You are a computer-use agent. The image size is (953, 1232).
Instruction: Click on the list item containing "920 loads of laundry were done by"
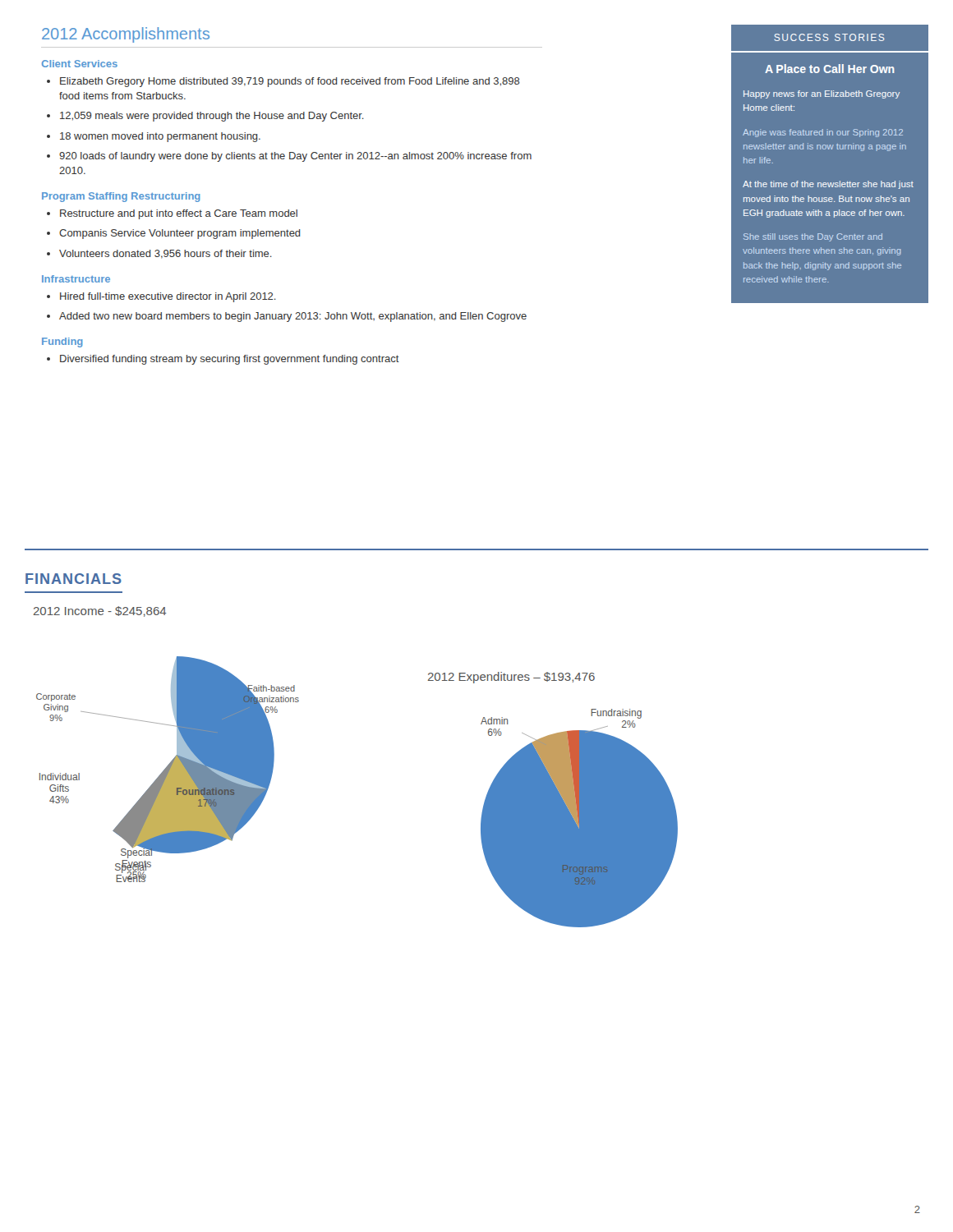[292, 163]
